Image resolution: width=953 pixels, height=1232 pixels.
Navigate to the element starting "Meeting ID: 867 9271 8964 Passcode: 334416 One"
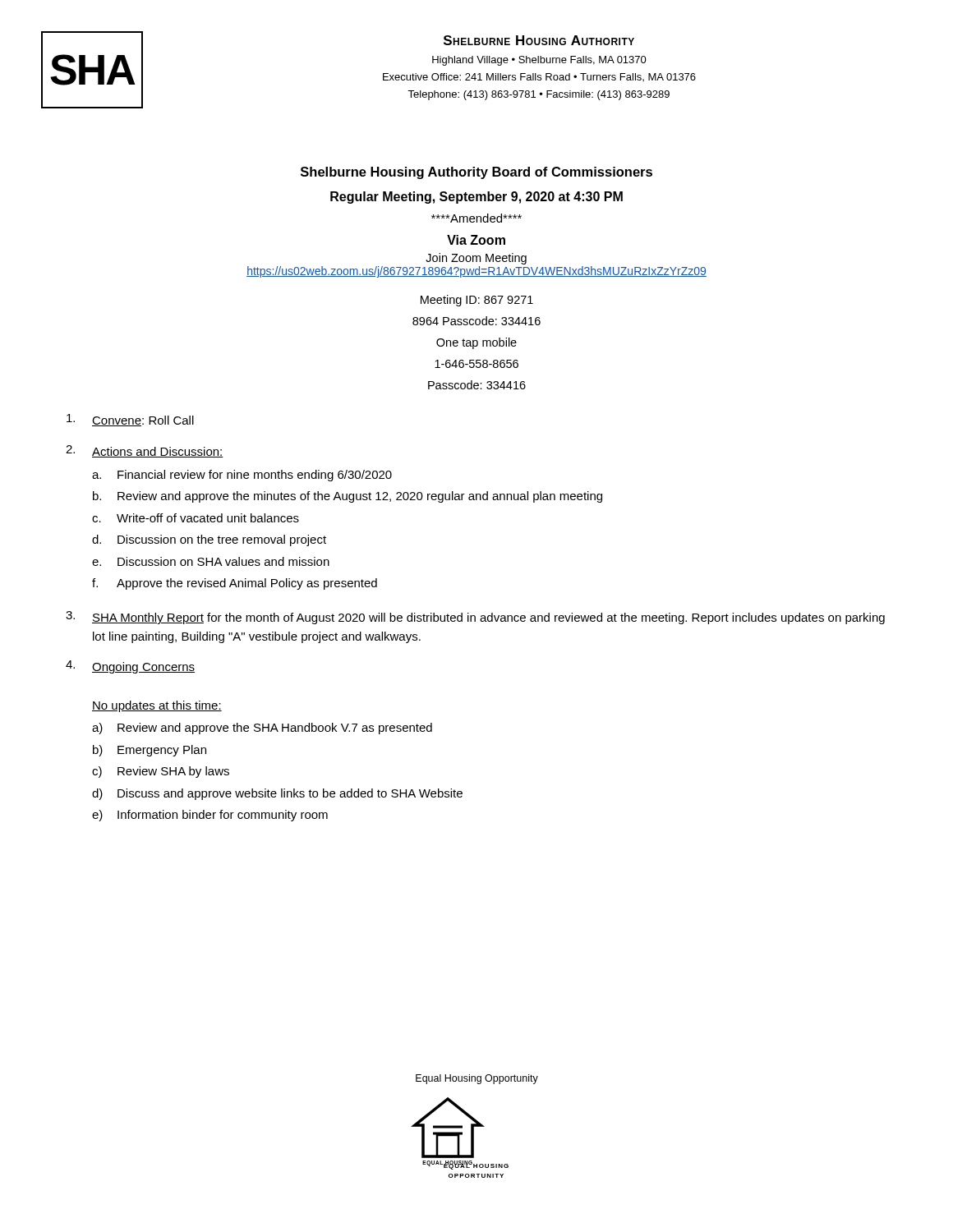[x=476, y=343]
